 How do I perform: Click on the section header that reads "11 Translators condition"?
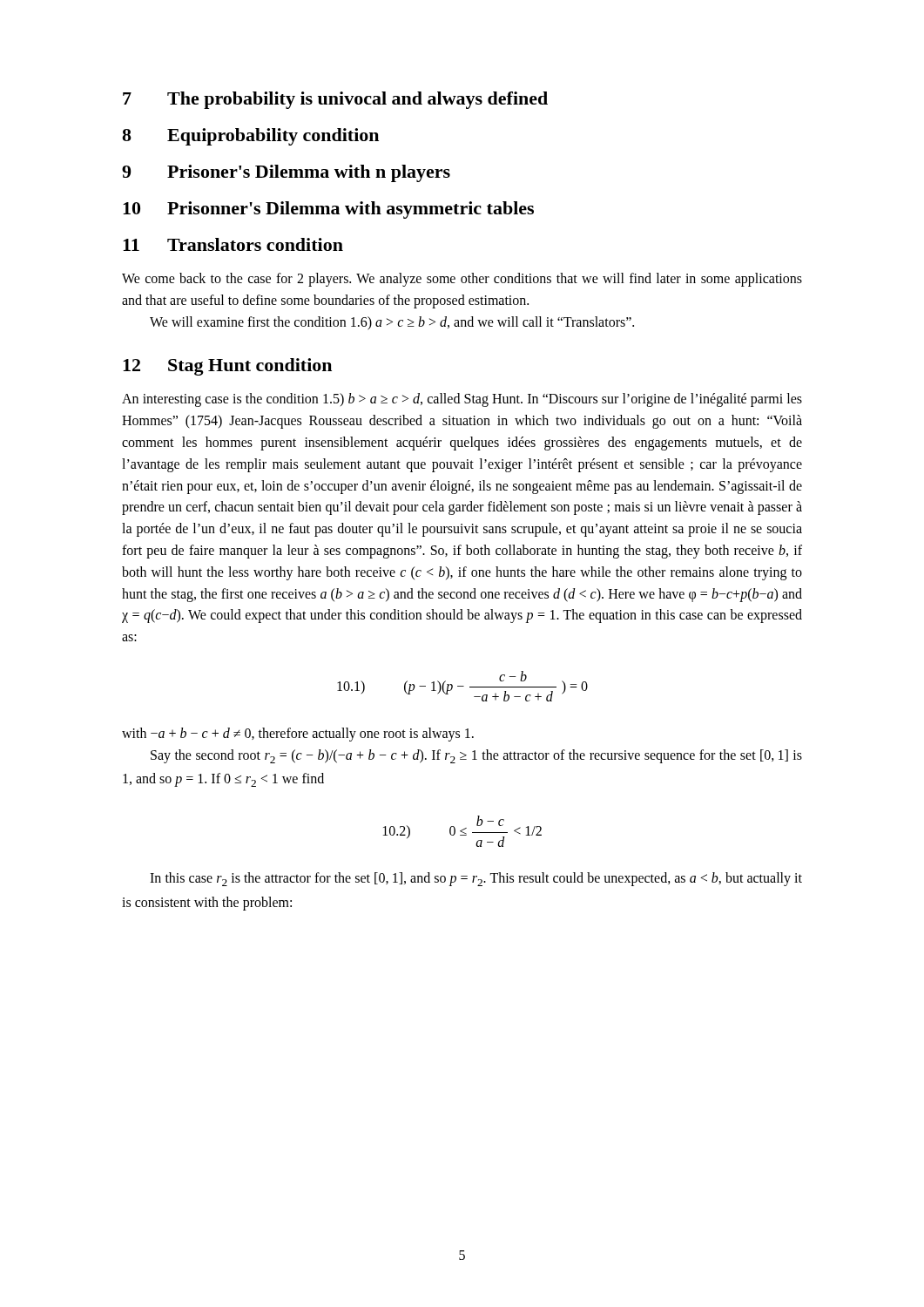[232, 245]
